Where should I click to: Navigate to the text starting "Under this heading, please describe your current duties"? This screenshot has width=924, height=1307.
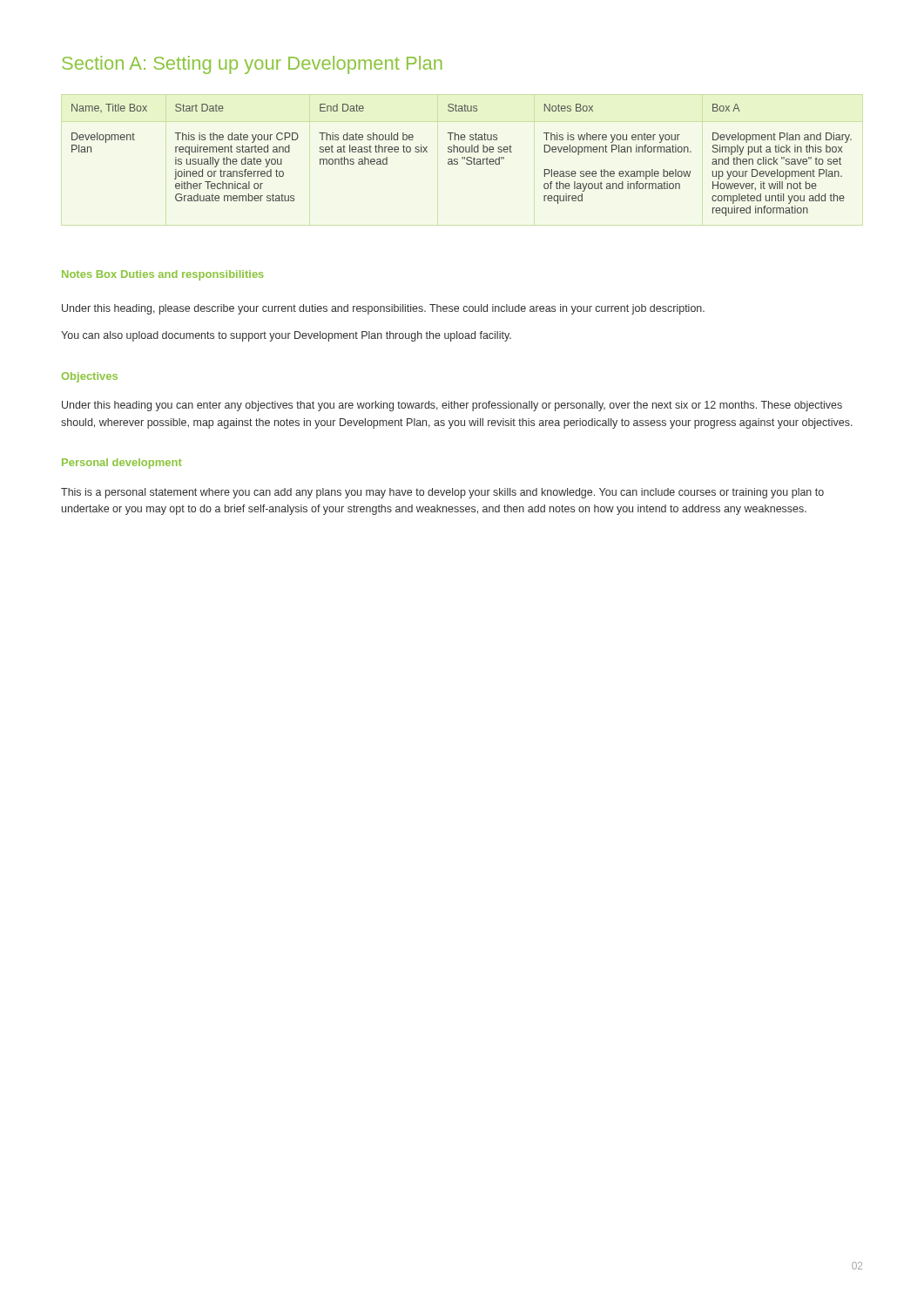pos(462,309)
